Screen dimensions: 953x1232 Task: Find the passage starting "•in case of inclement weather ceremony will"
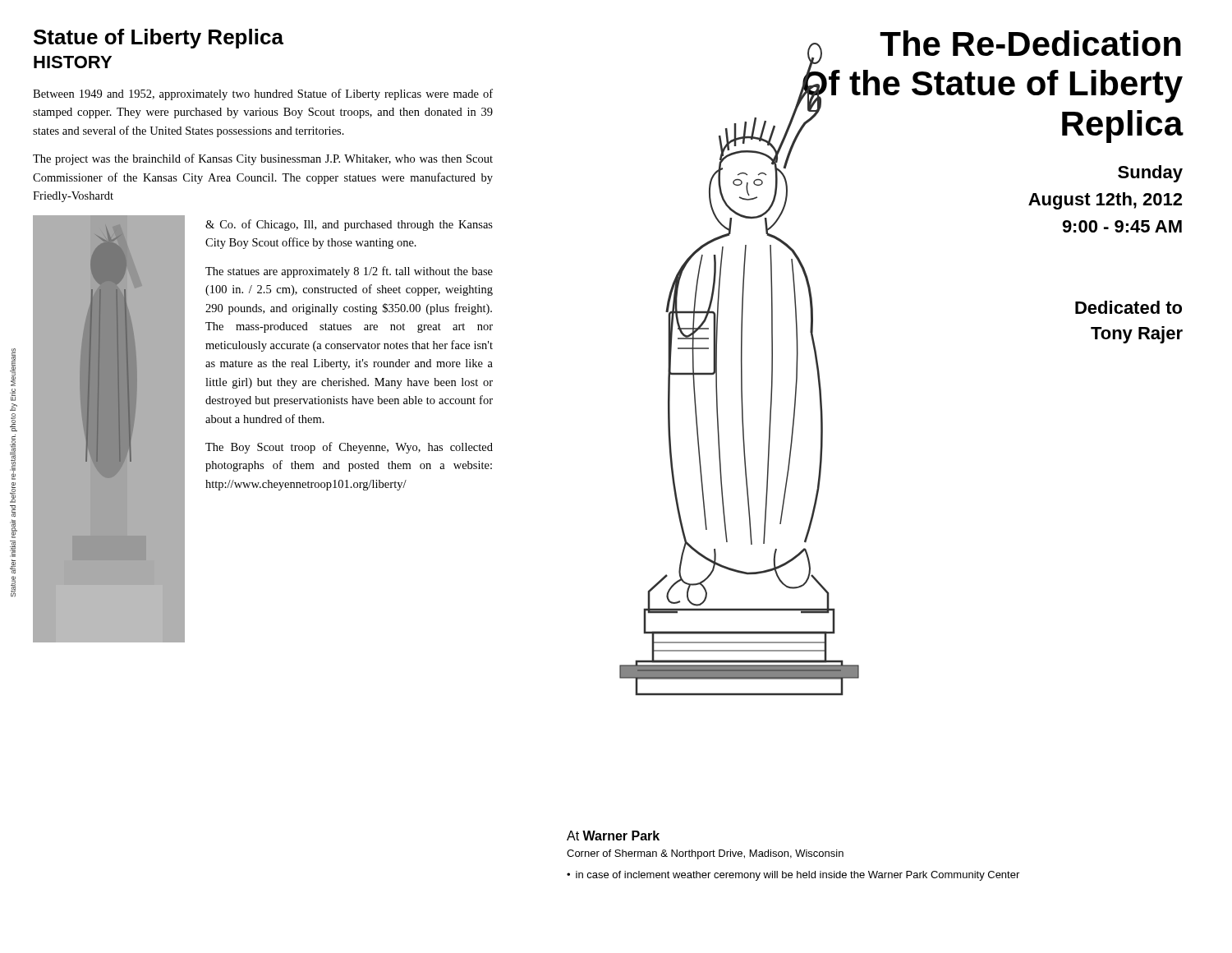793,875
